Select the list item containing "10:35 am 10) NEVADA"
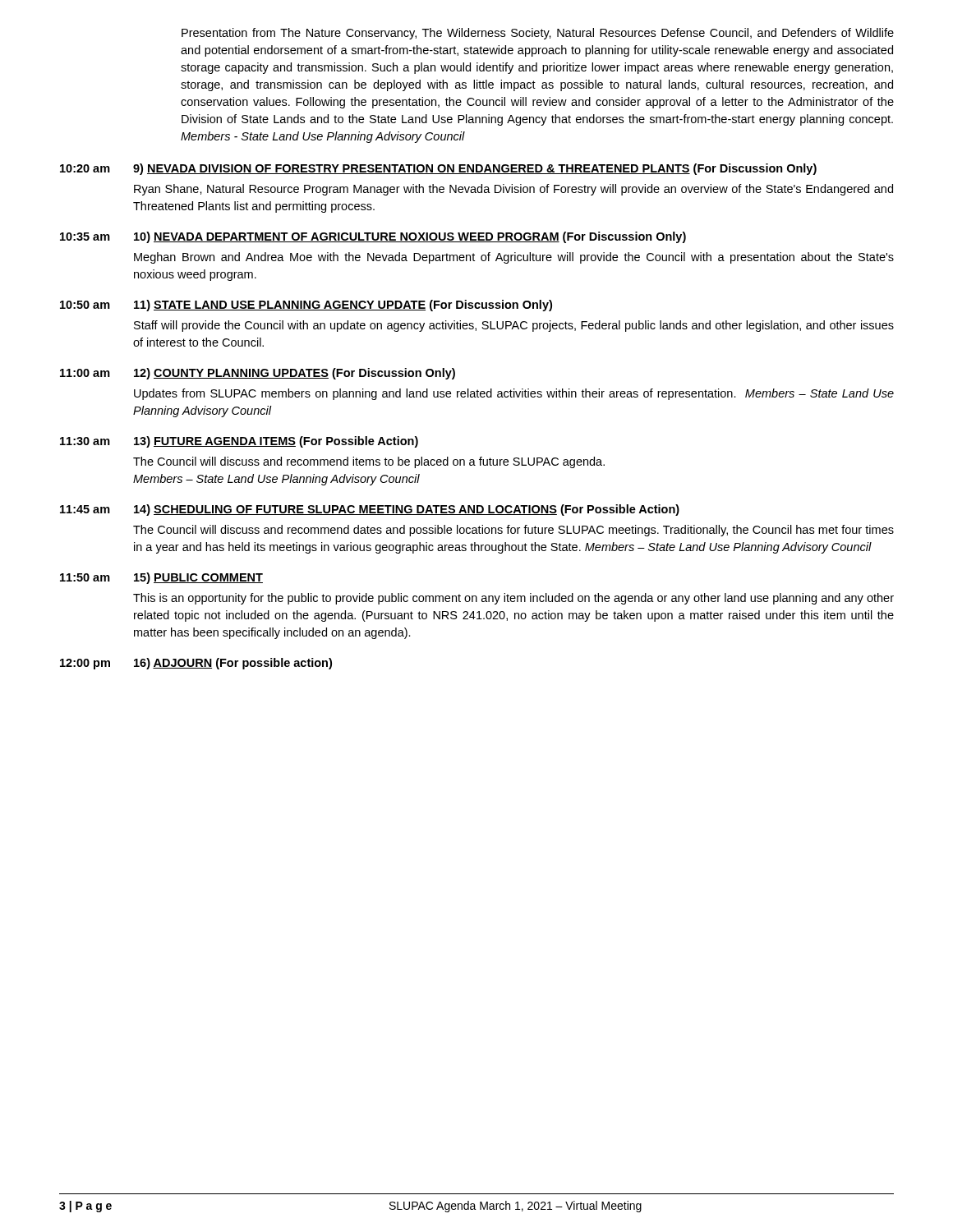The width and height of the screenshot is (953, 1232). coord(476,256)
